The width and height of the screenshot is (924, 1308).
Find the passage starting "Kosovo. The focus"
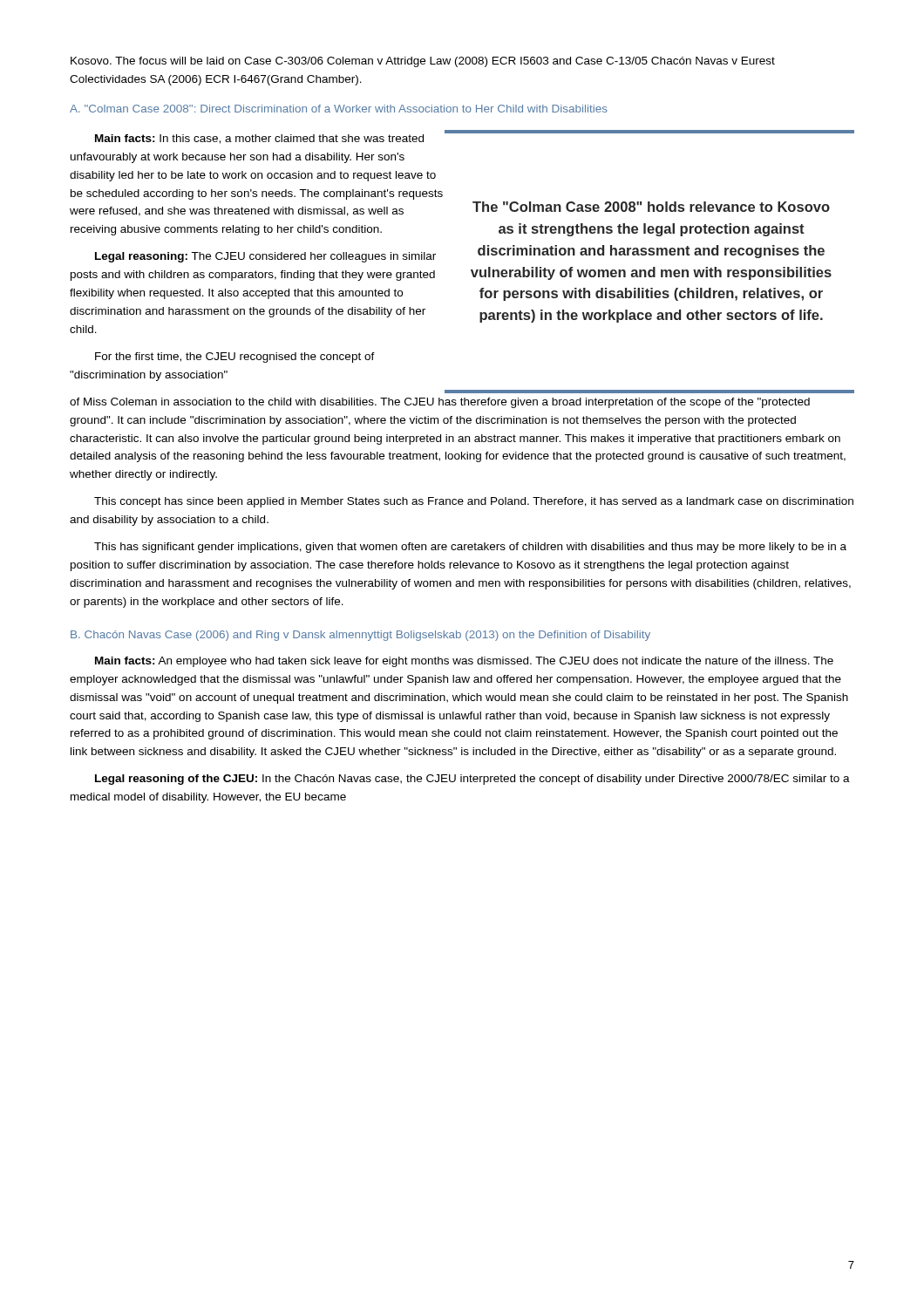pos(422,70)
